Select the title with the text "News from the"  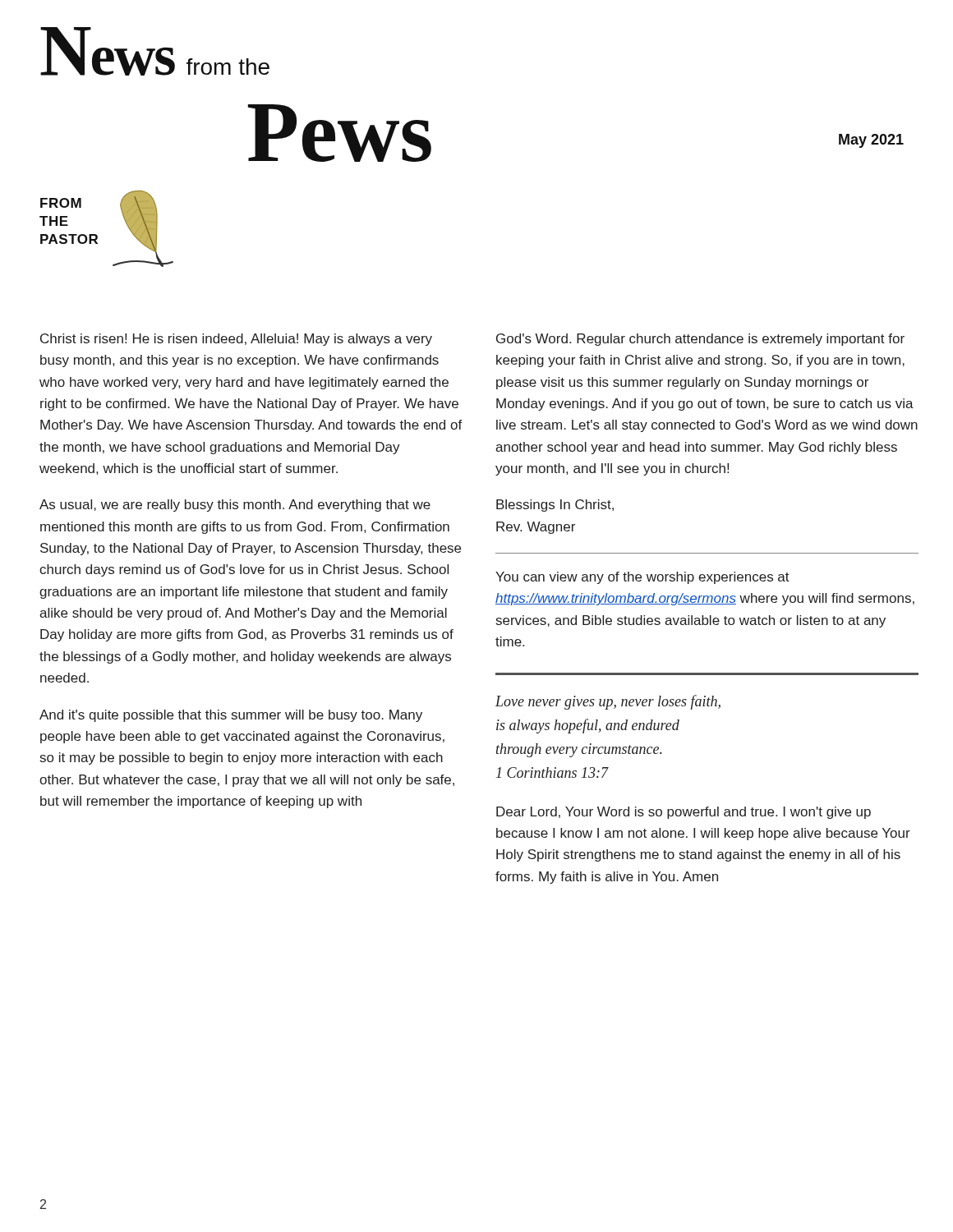coord(155,51)
